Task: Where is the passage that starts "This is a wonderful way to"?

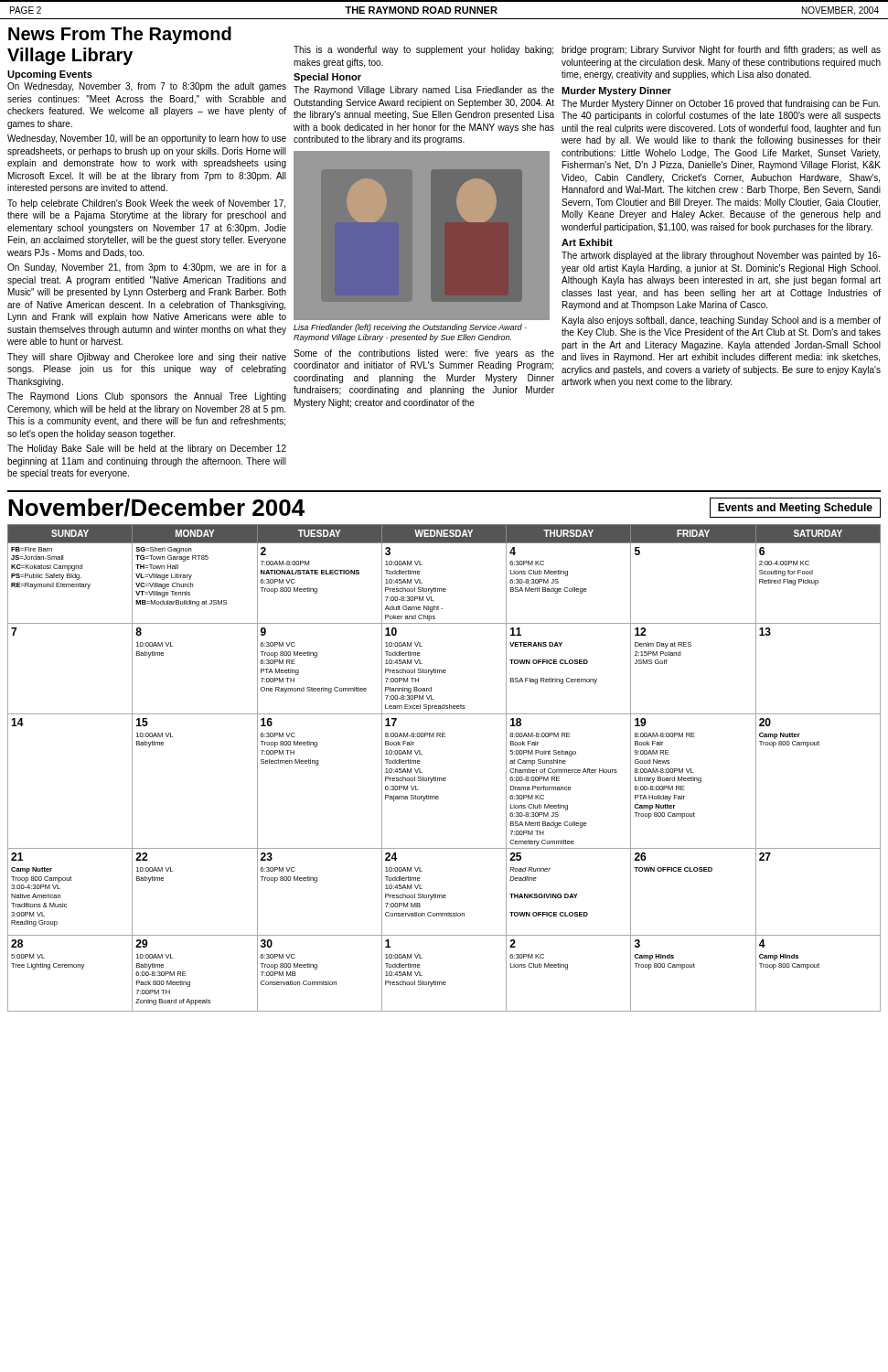Action: coord(424,56)
